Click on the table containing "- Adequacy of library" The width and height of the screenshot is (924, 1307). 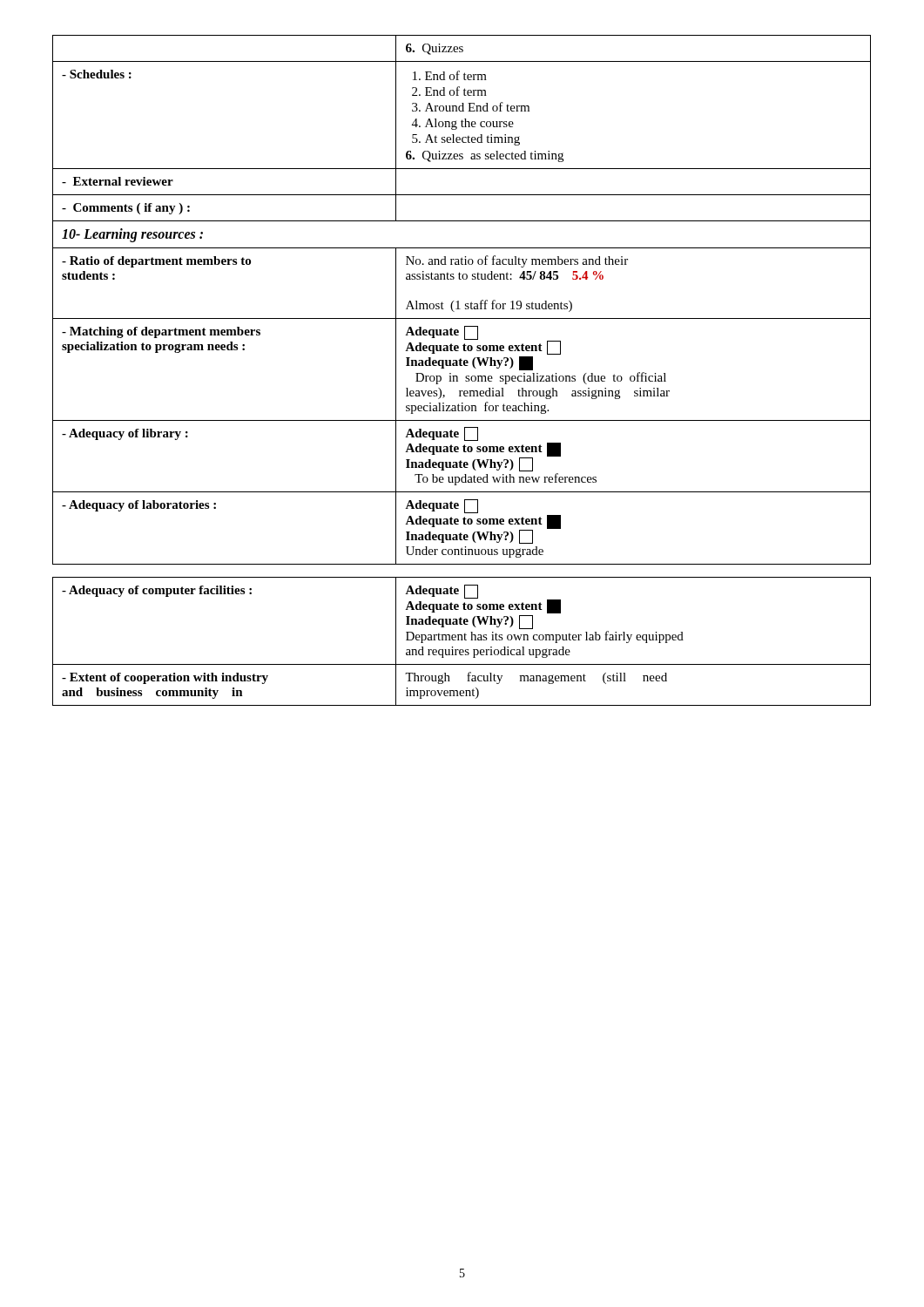pyautogui.click(x=462, y=300)
